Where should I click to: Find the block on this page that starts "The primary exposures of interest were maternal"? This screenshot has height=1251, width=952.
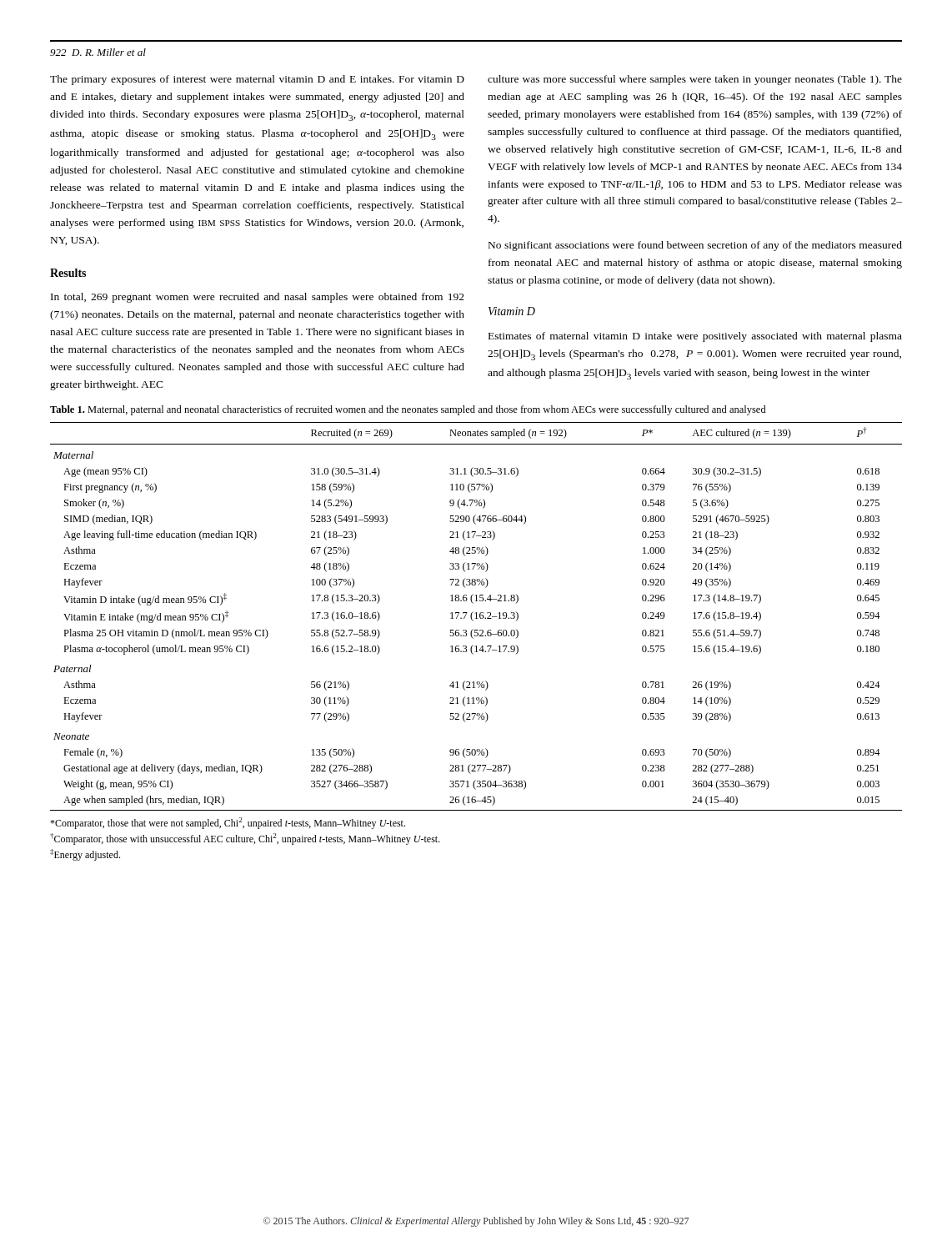point(257,159)
